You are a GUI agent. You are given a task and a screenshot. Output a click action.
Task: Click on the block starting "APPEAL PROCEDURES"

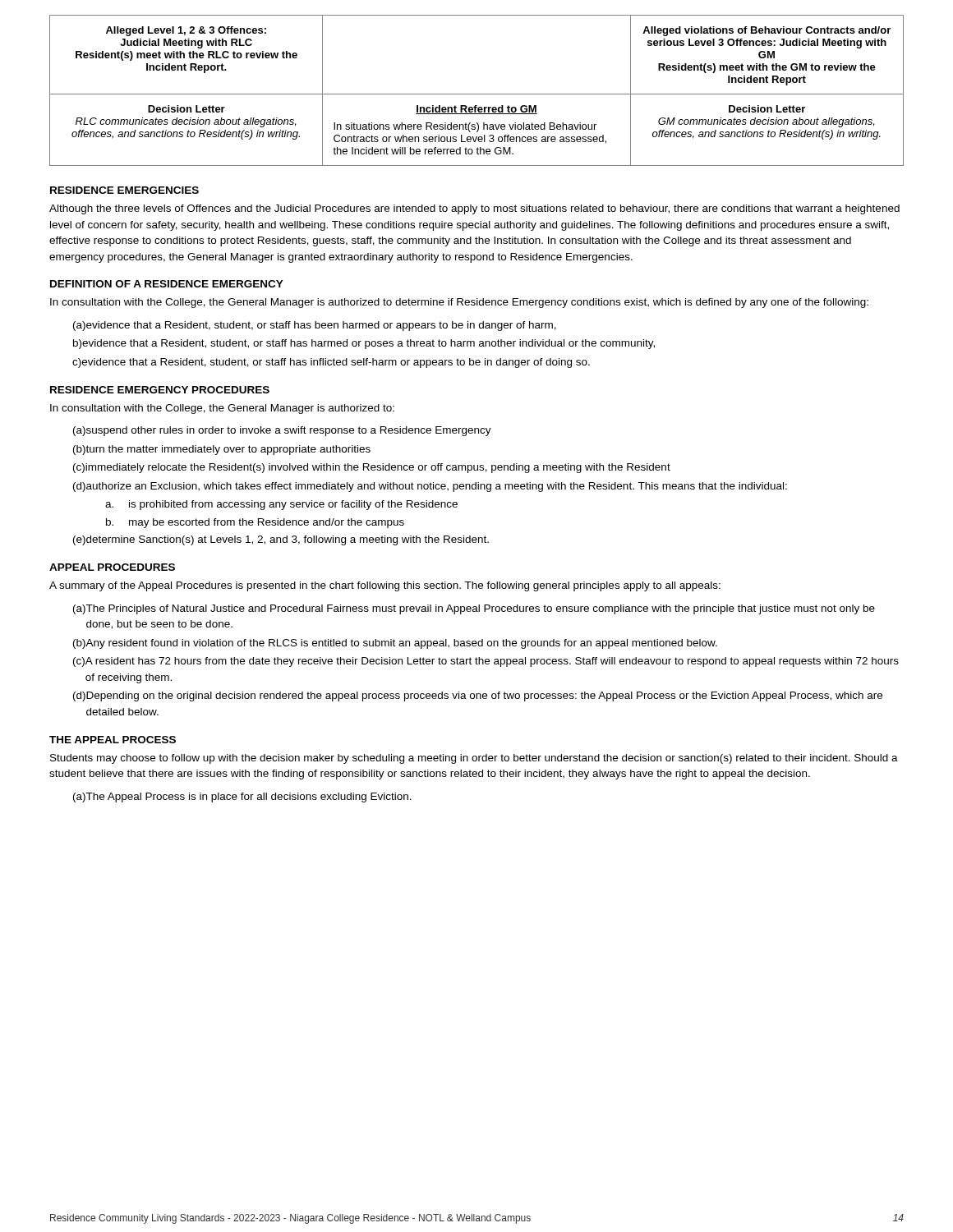pyautogui.click(x=112, y=567)
